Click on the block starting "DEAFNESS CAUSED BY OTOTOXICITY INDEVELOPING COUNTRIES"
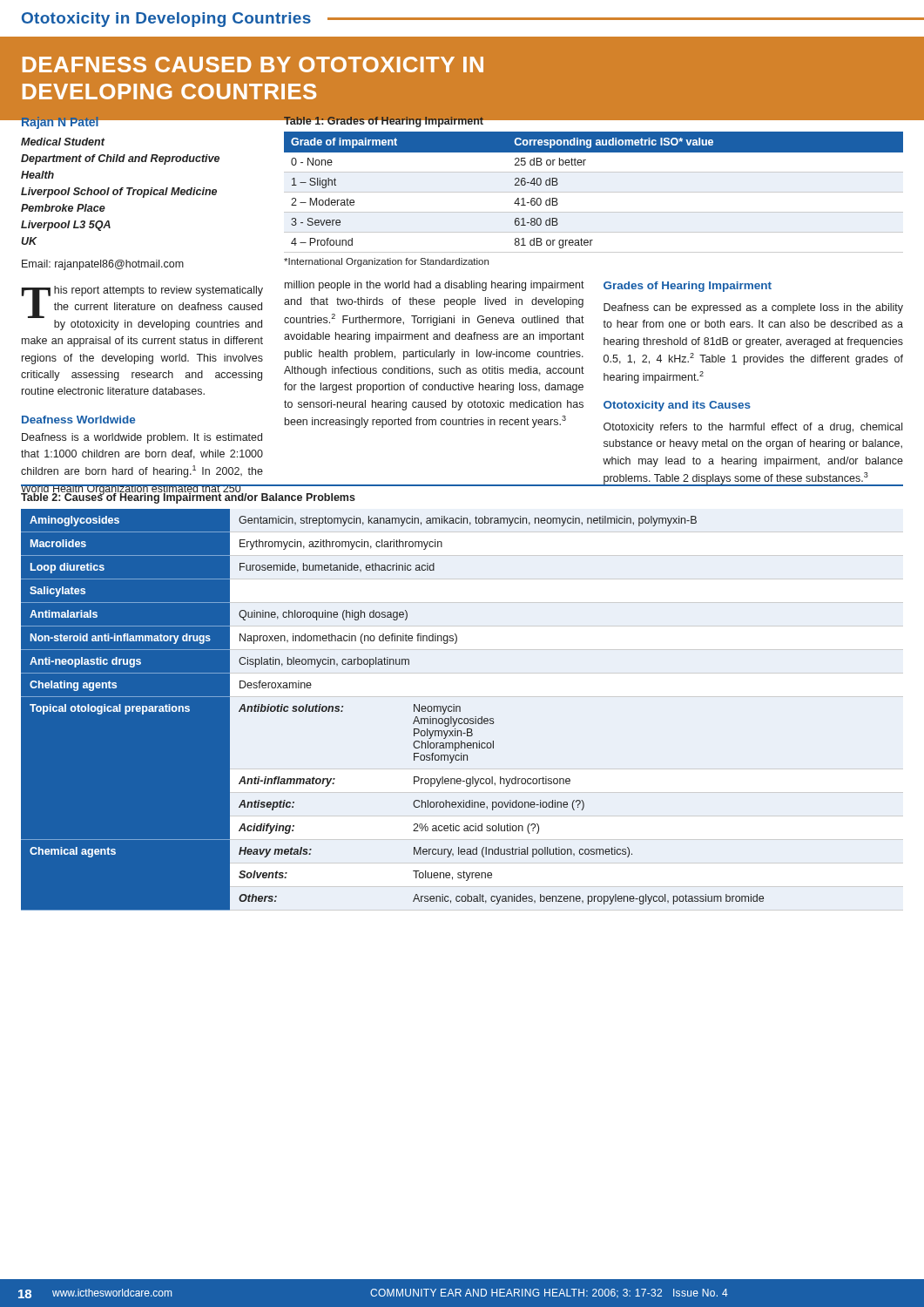This screenshot has width=924, height=1307. (x=253, y=78)
